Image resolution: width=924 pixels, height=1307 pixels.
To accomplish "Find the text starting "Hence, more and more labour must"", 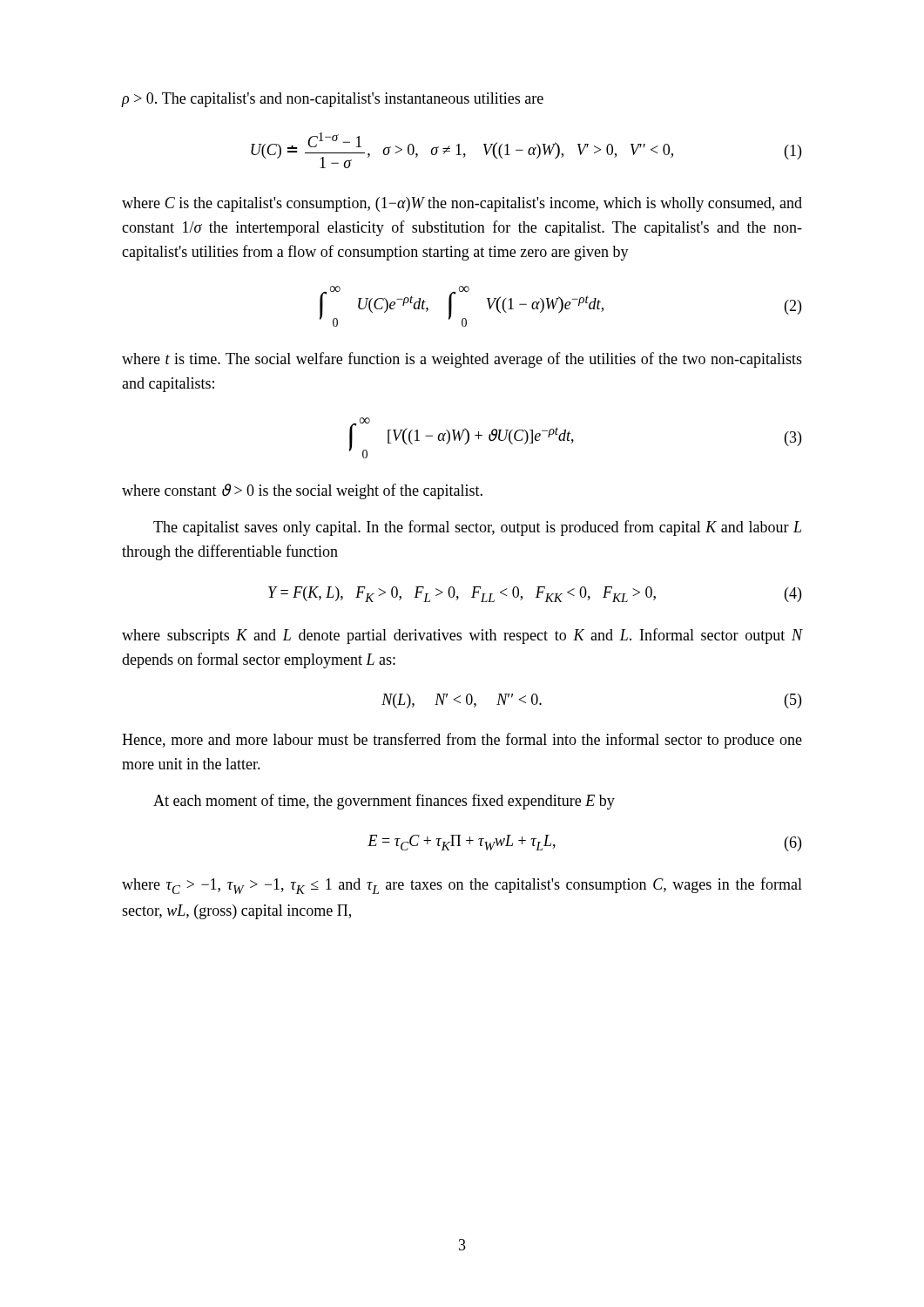I will [x=462, y=752].
